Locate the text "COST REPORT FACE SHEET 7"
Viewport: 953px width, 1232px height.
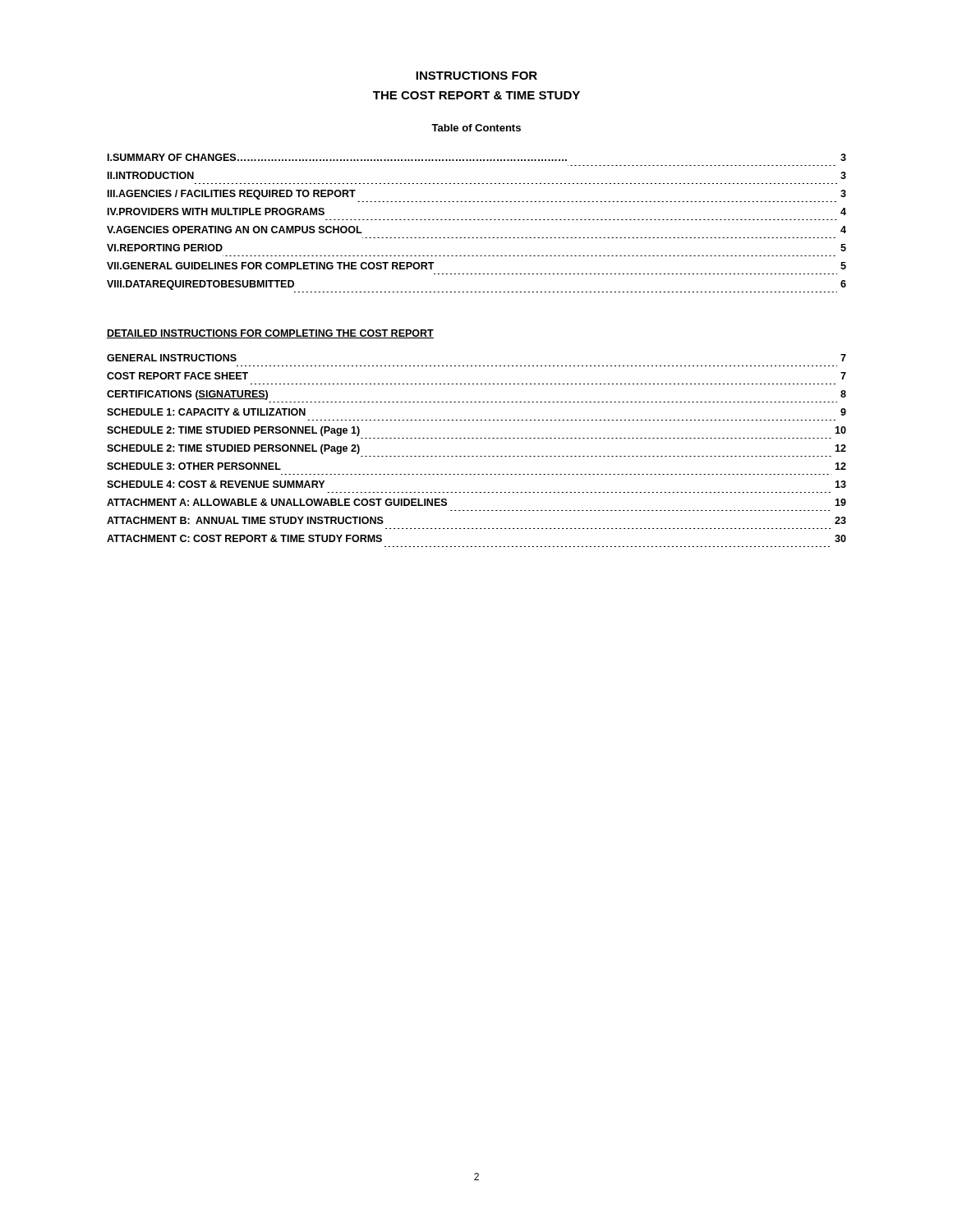476,376
